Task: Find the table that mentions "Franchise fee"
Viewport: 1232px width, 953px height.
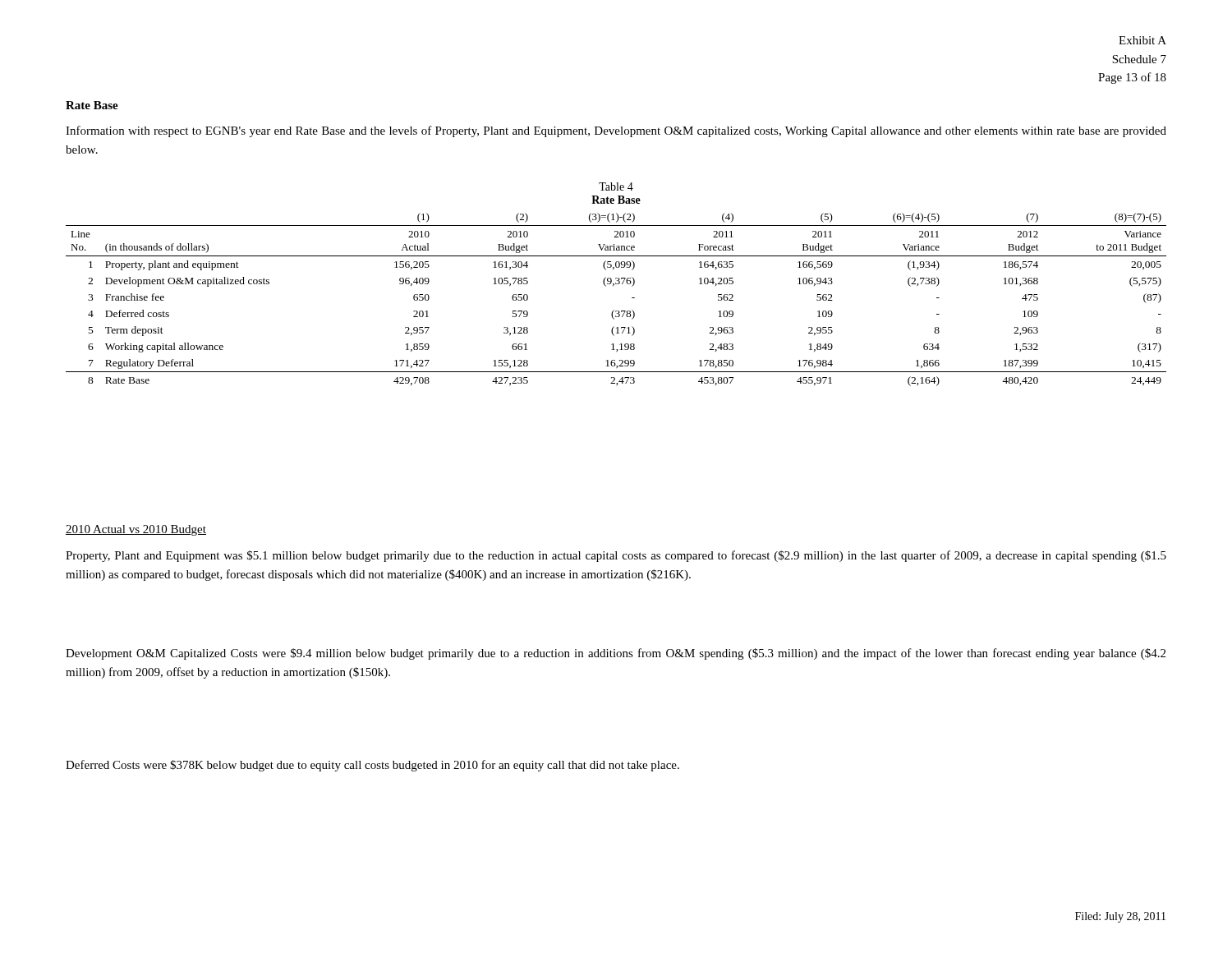Action: coord(616,285)
